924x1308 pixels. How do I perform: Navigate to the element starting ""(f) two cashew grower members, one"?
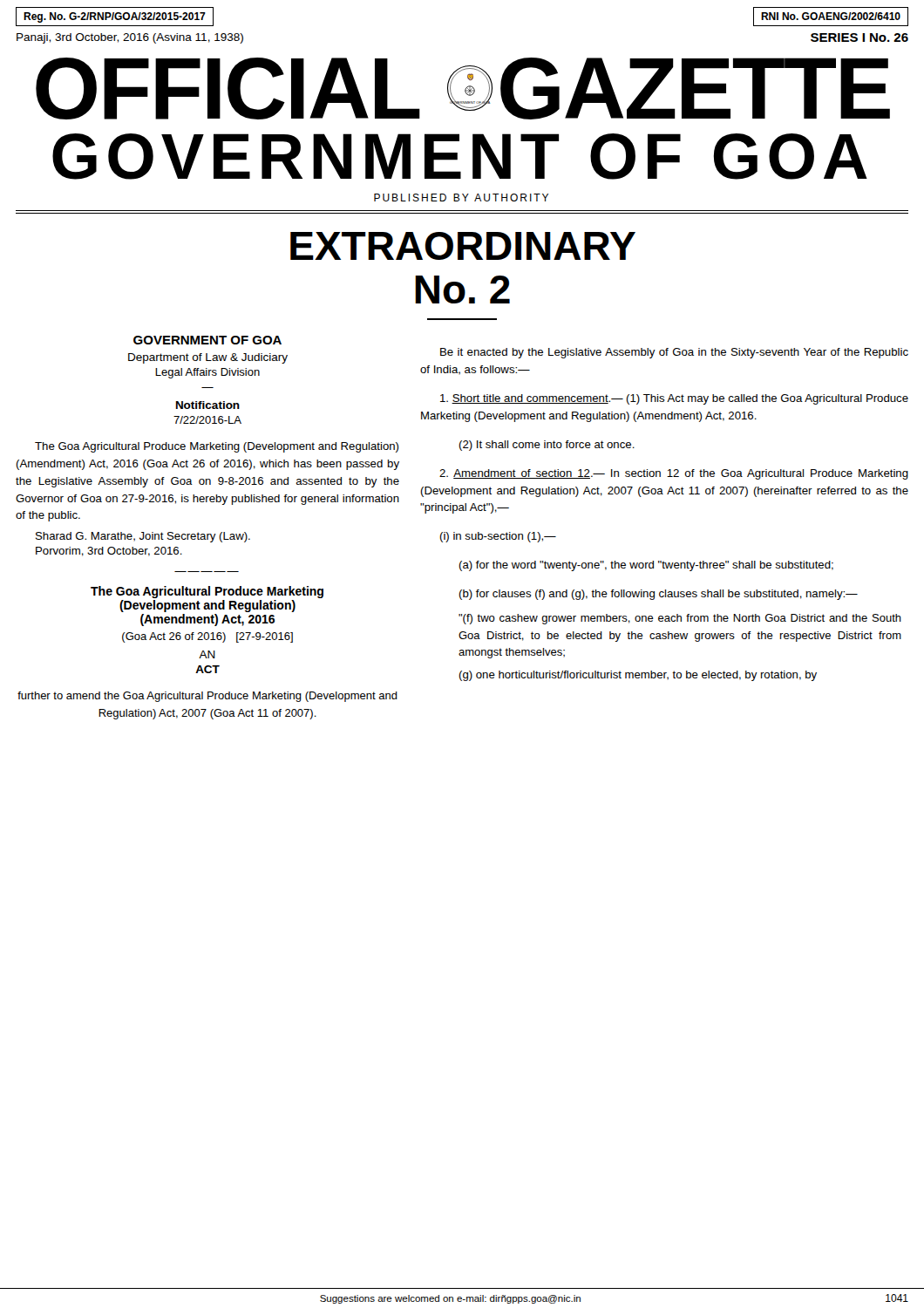680,635
